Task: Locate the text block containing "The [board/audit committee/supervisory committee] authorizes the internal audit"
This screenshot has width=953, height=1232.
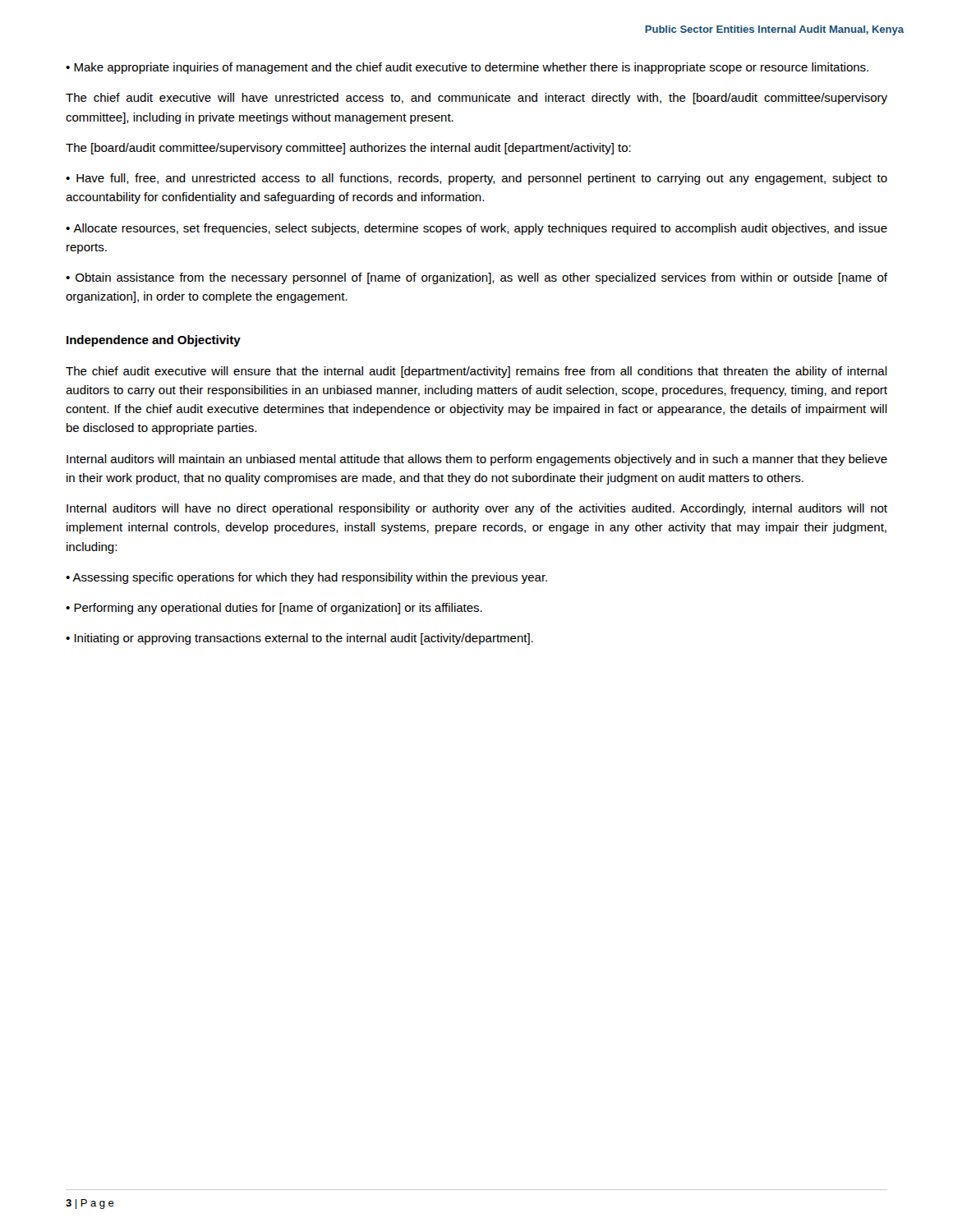Action: coord(349,147)
